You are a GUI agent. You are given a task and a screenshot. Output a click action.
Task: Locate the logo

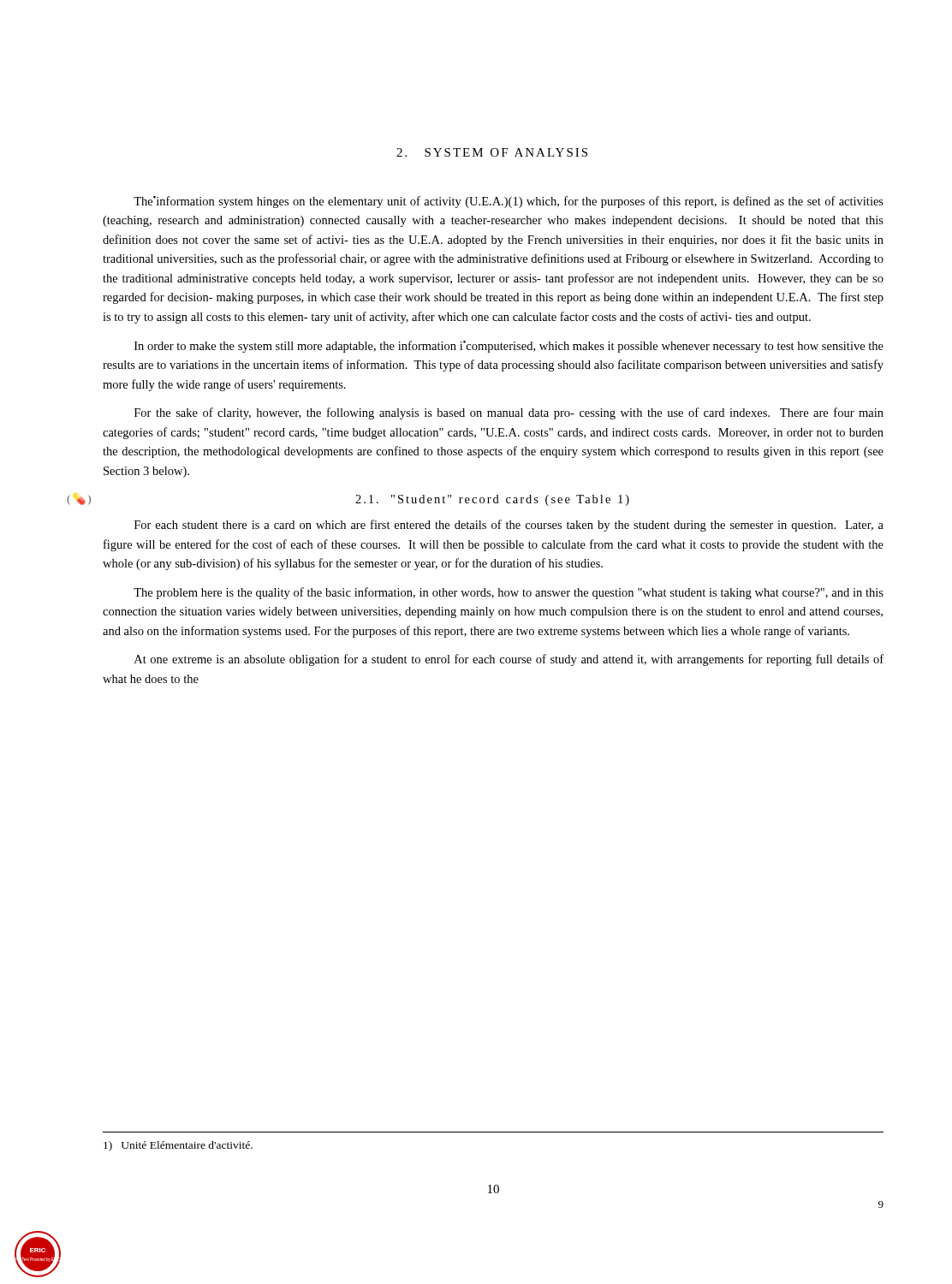[x=38, y=1254]
